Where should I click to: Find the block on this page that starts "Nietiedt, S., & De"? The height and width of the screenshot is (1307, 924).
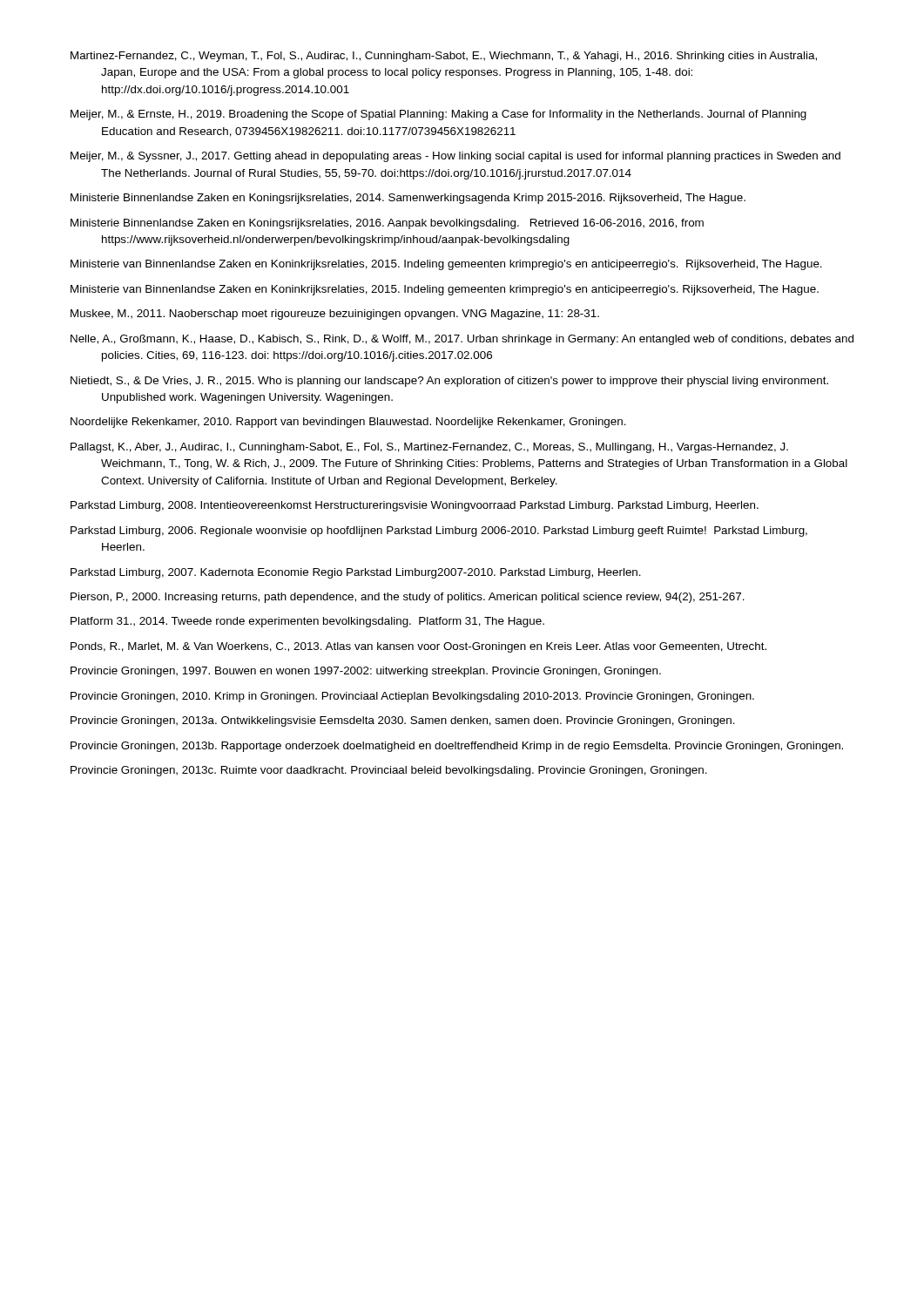[449, 388]
